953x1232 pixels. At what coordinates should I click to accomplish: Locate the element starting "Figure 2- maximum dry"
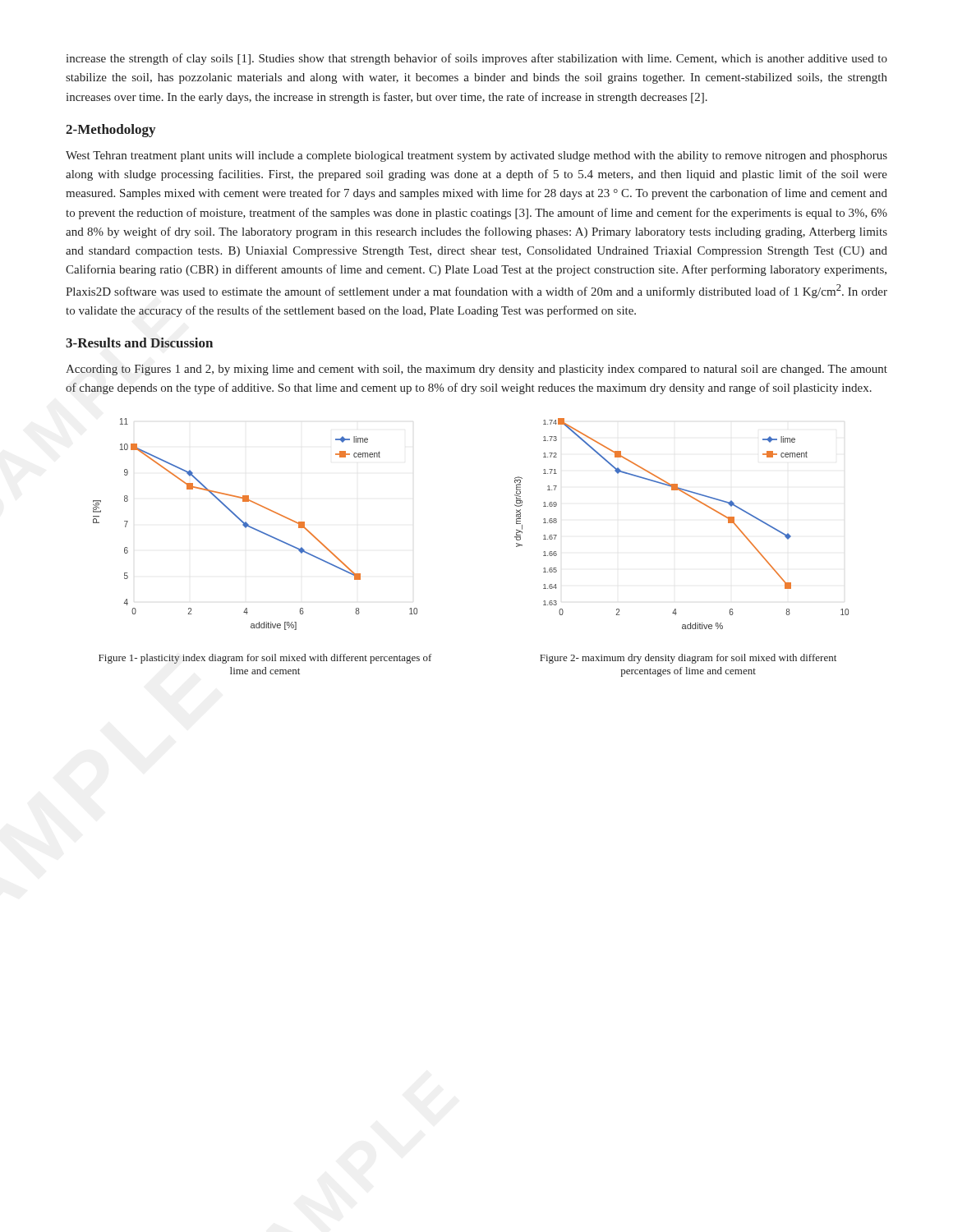(688, 664)
